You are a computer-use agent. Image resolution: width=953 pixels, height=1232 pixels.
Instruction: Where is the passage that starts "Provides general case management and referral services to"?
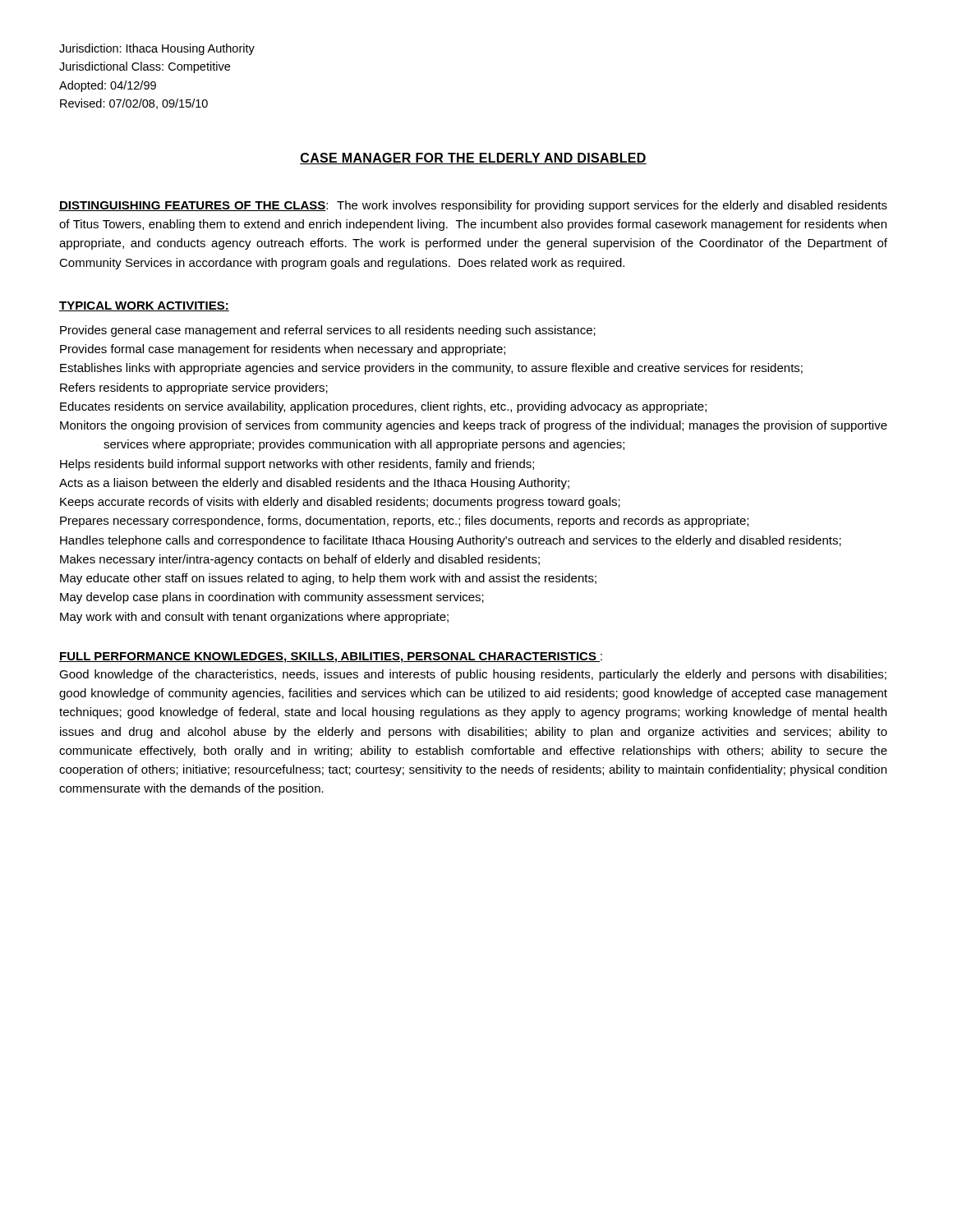point(328,330)
